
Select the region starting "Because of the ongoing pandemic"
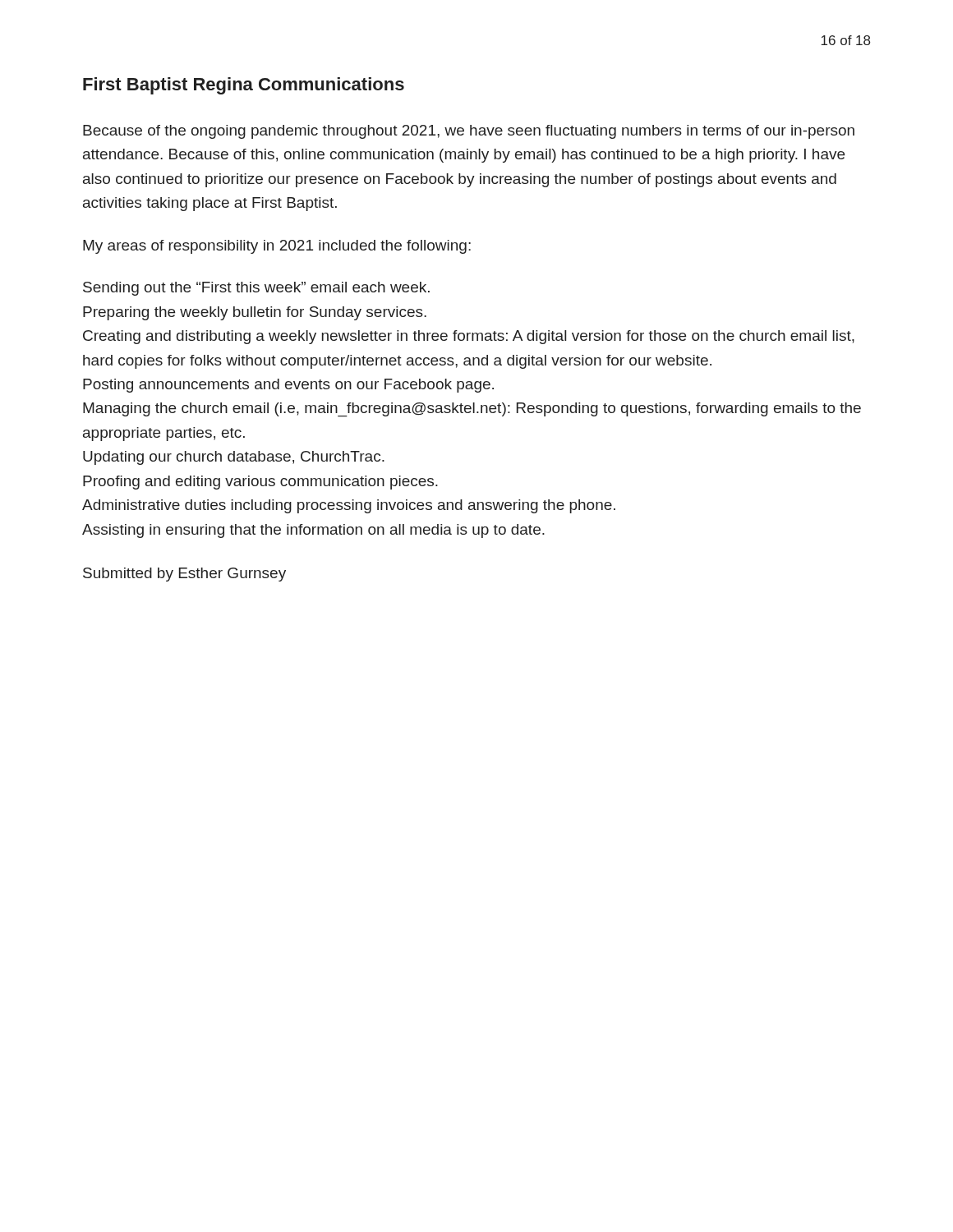(469, 166)
